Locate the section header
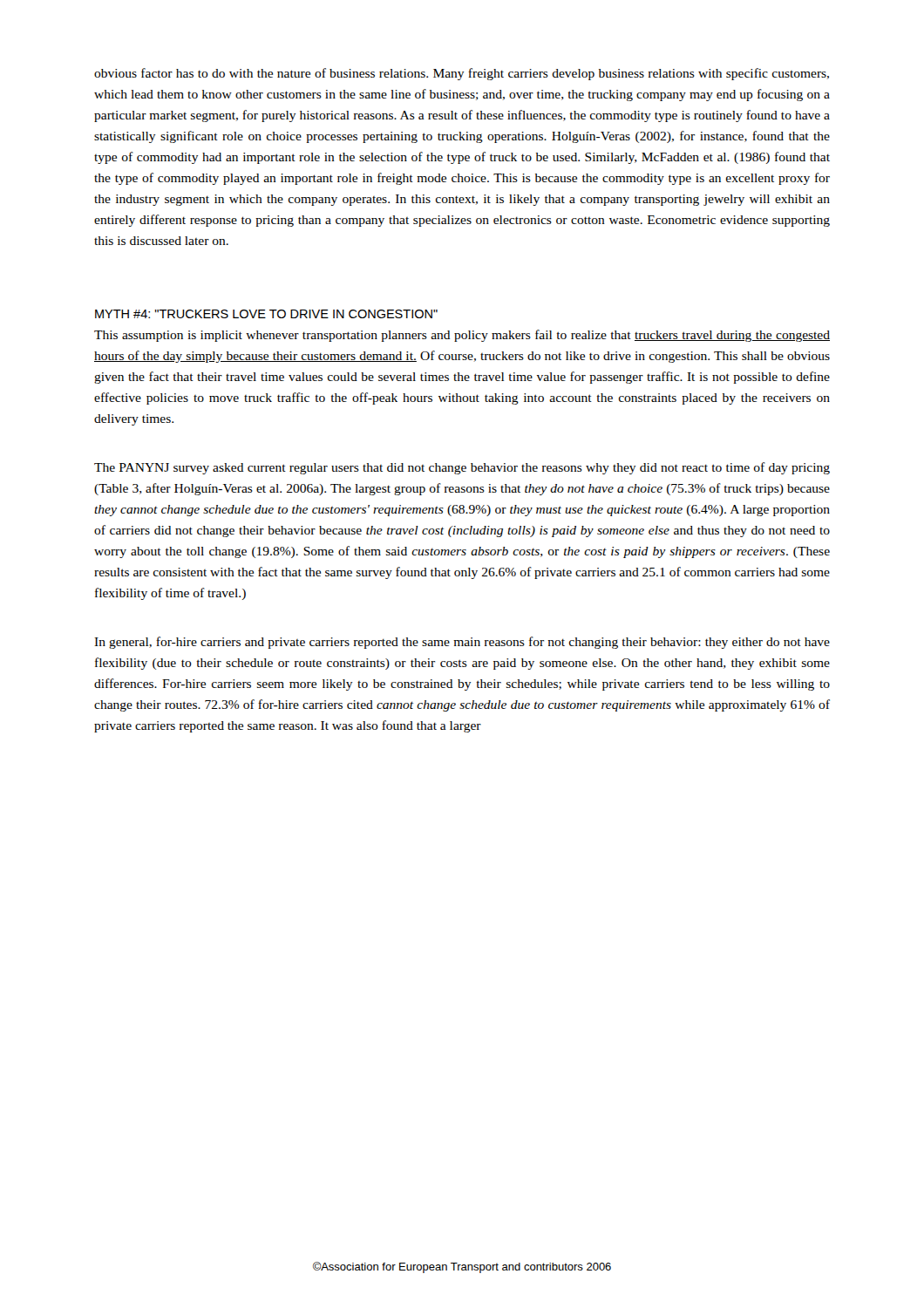 (x=266, y=314)
